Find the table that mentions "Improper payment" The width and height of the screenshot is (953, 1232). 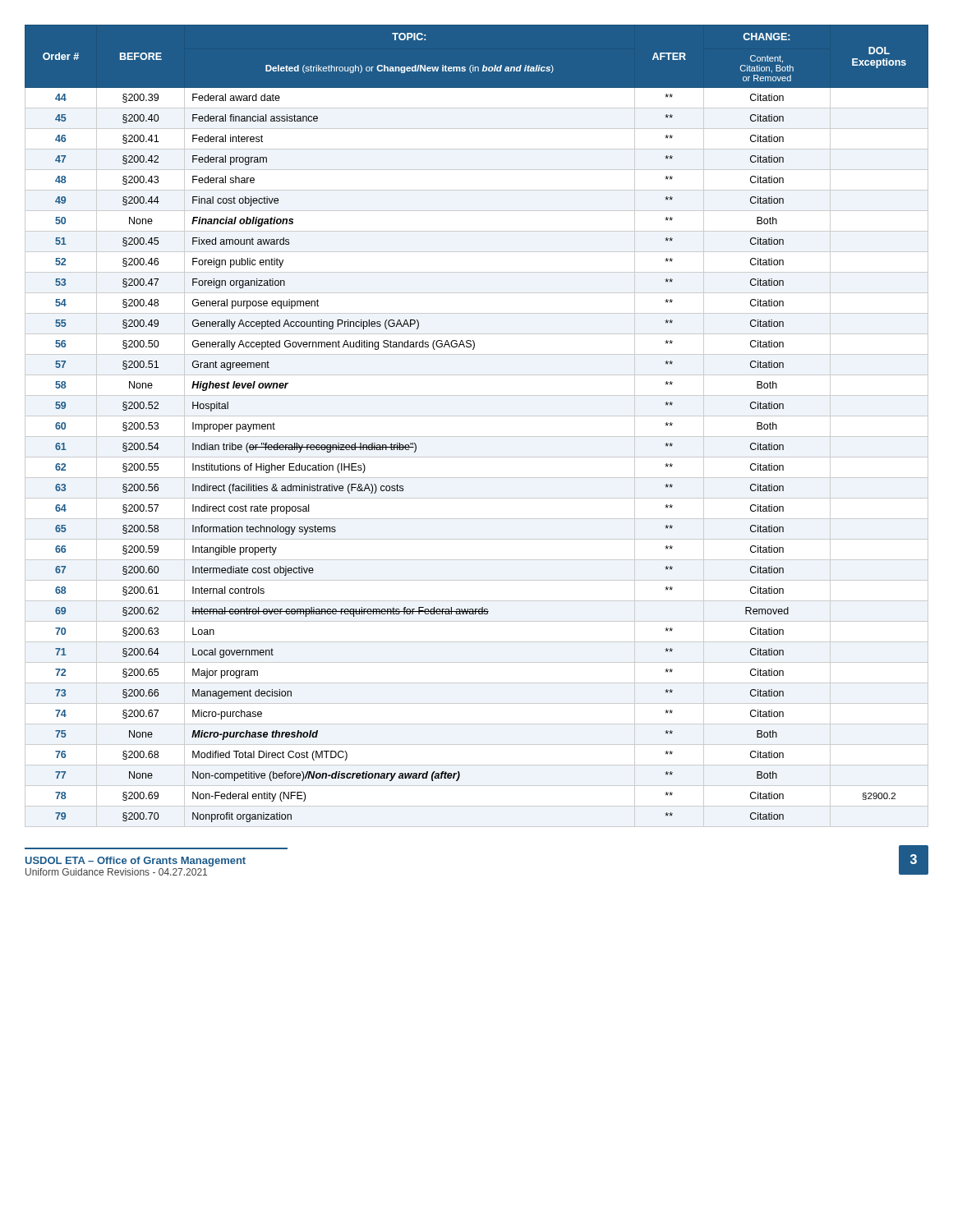click(476, 426)
